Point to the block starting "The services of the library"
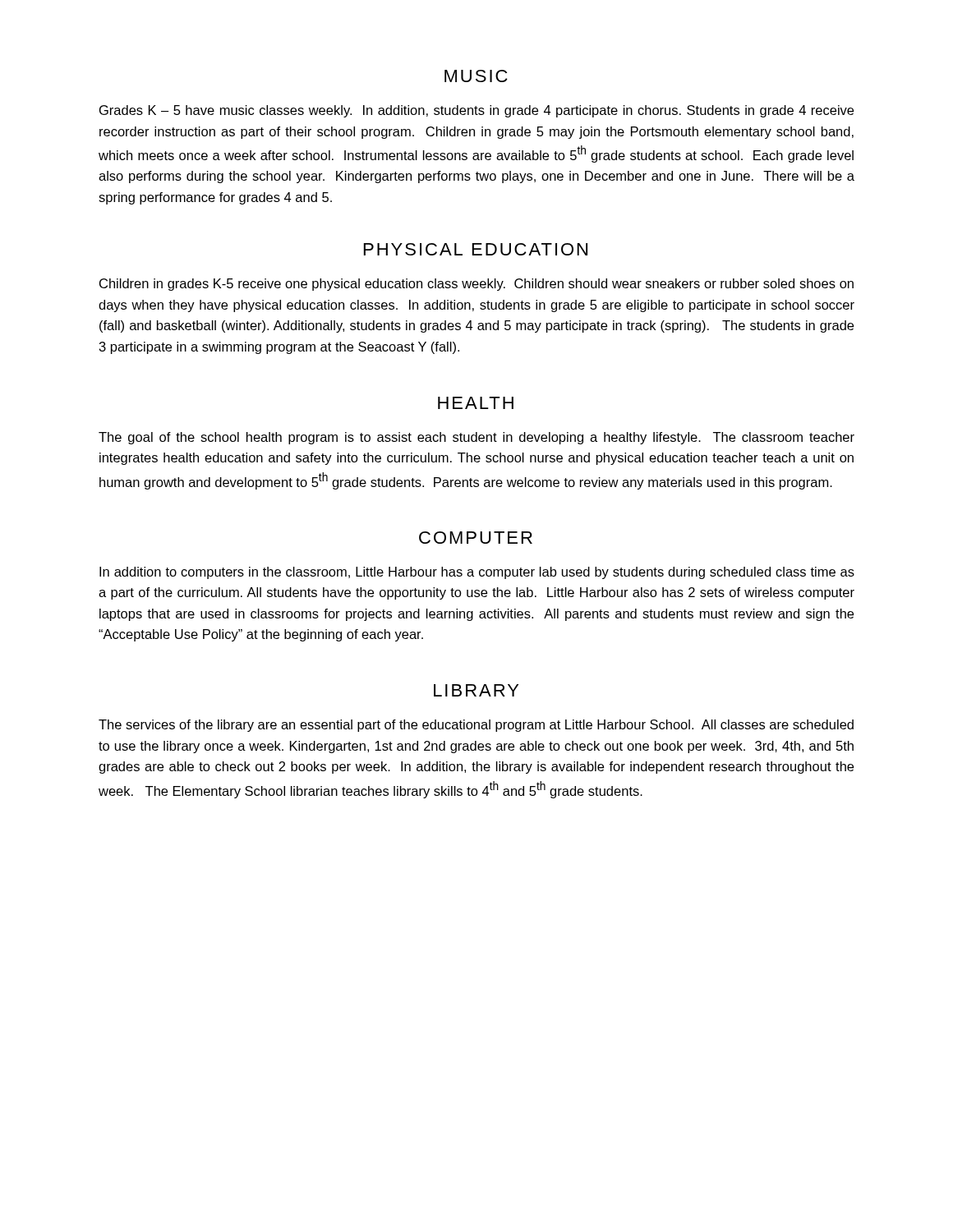953x1232 pixels. click(476, 757)
